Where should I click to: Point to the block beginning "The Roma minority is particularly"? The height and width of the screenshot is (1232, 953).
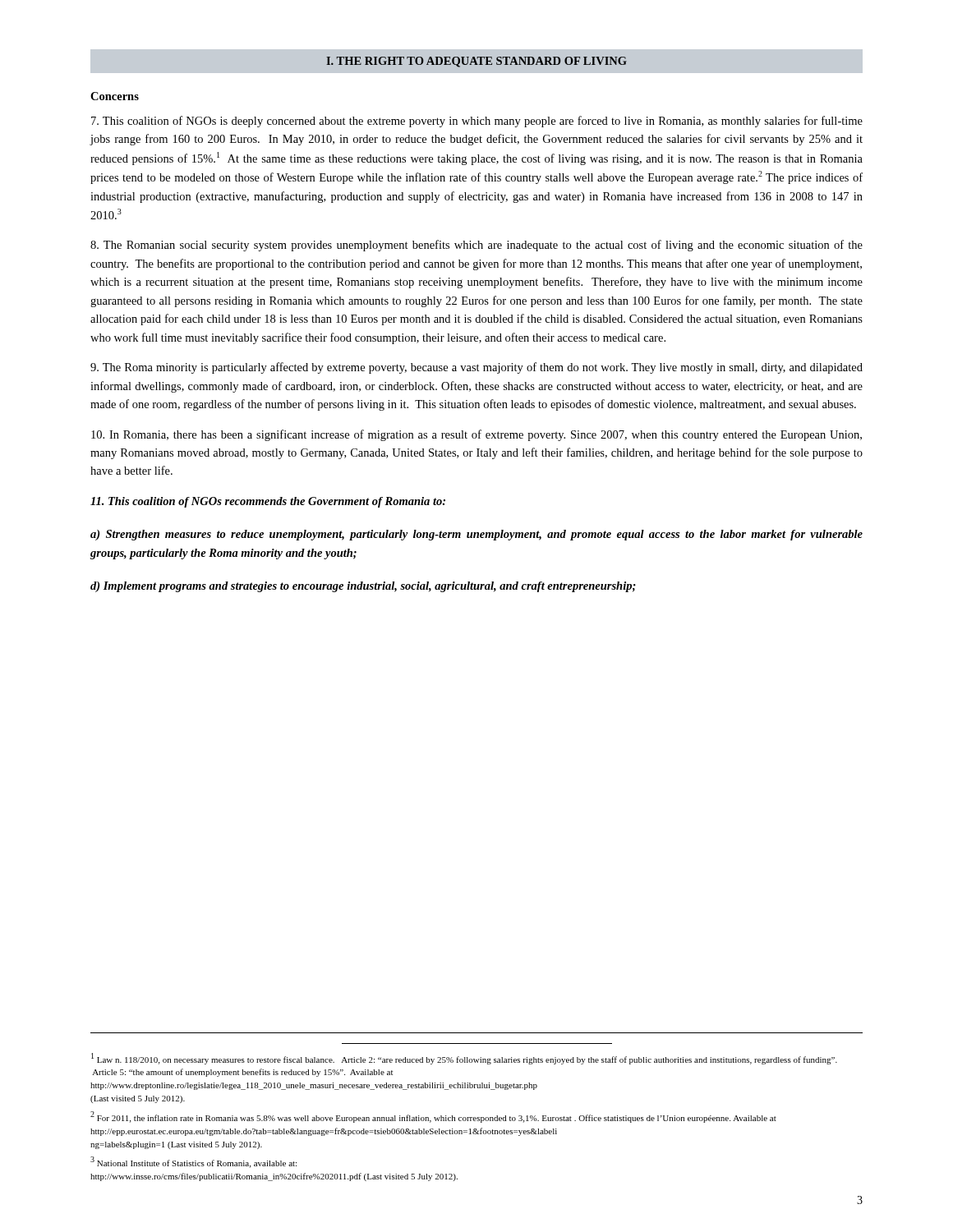[x=476, y=386]
